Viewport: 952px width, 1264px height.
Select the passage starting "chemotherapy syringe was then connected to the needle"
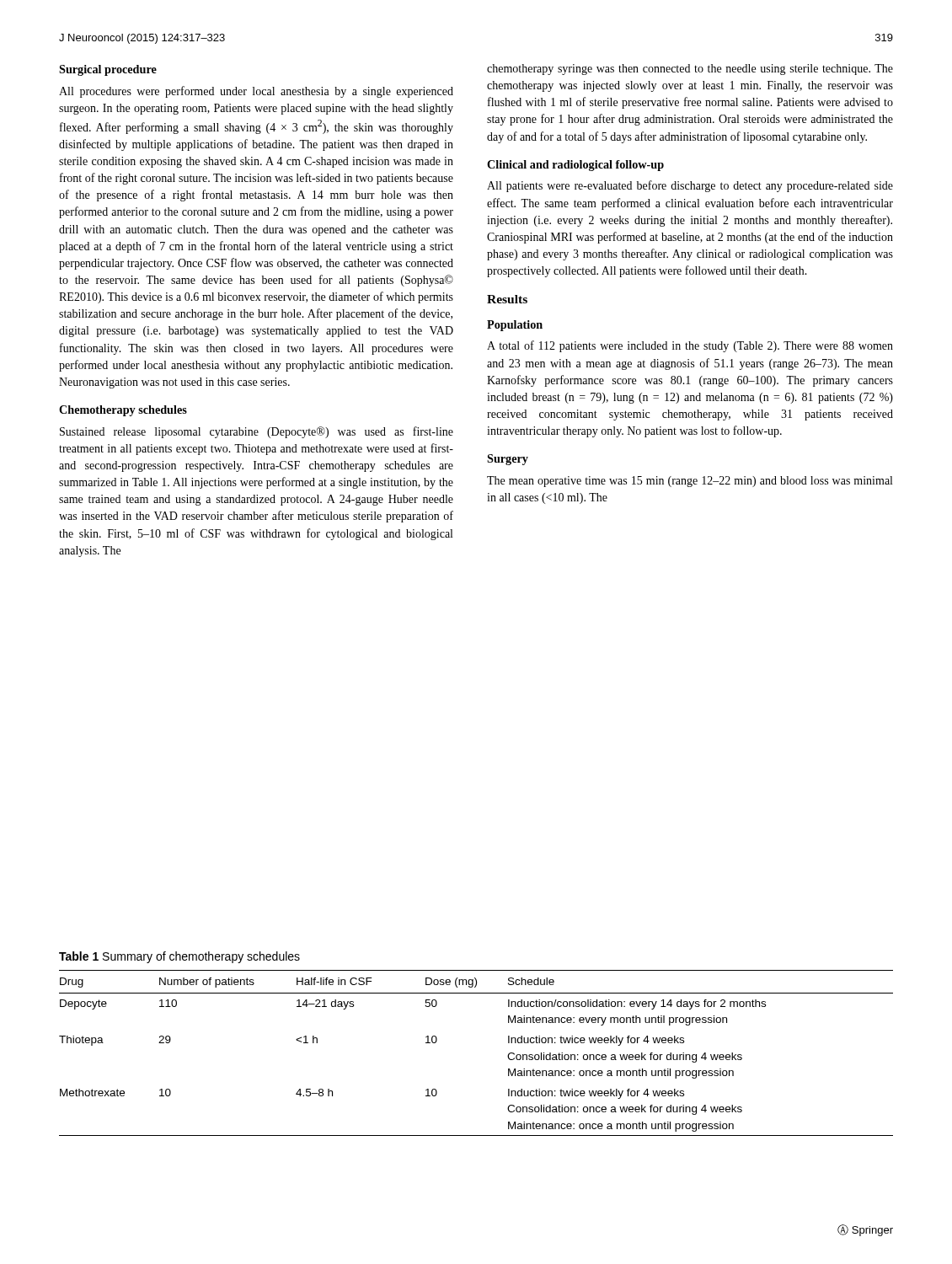tap(690, 103)
